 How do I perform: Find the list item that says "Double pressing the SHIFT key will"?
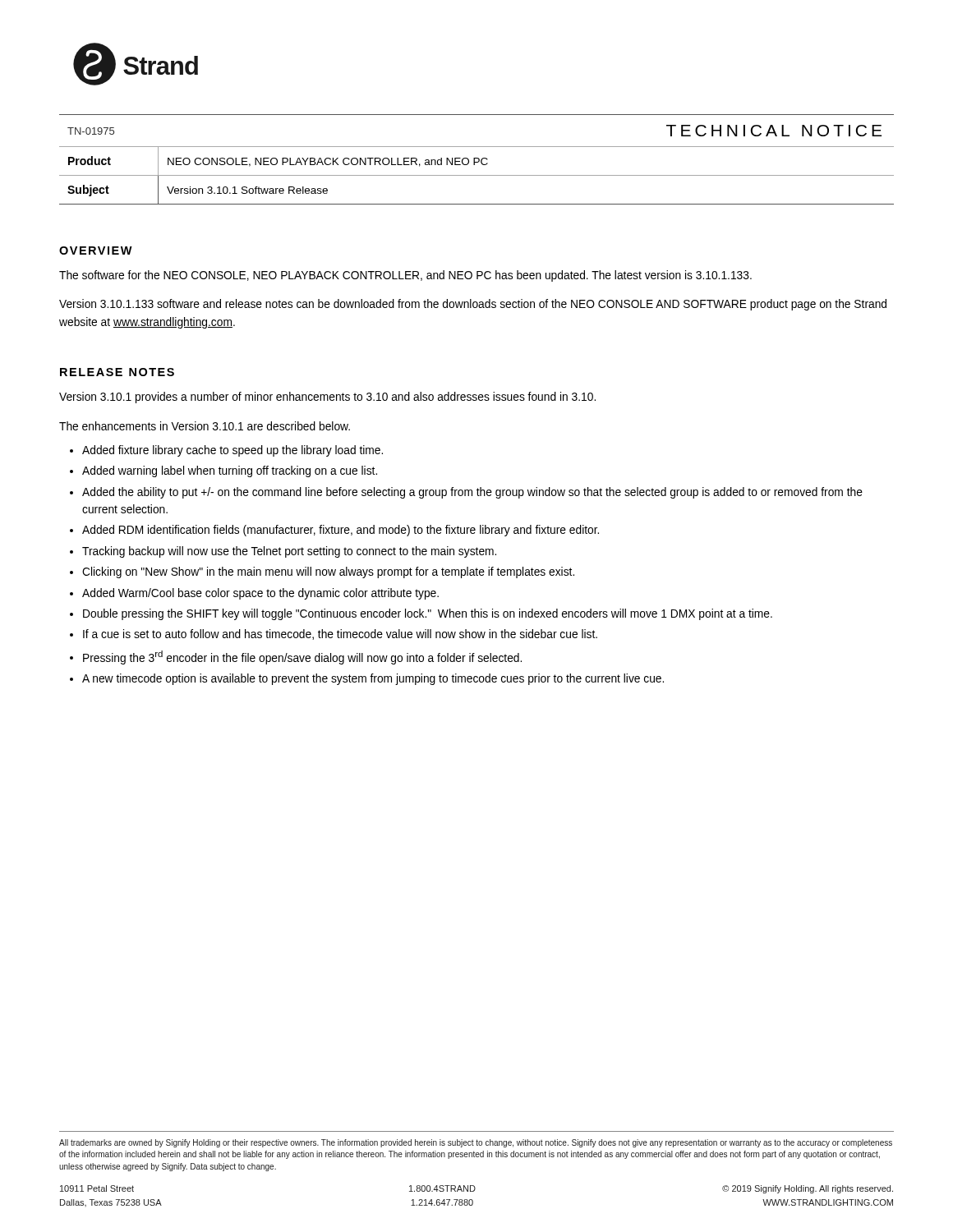tap(428, 614)
